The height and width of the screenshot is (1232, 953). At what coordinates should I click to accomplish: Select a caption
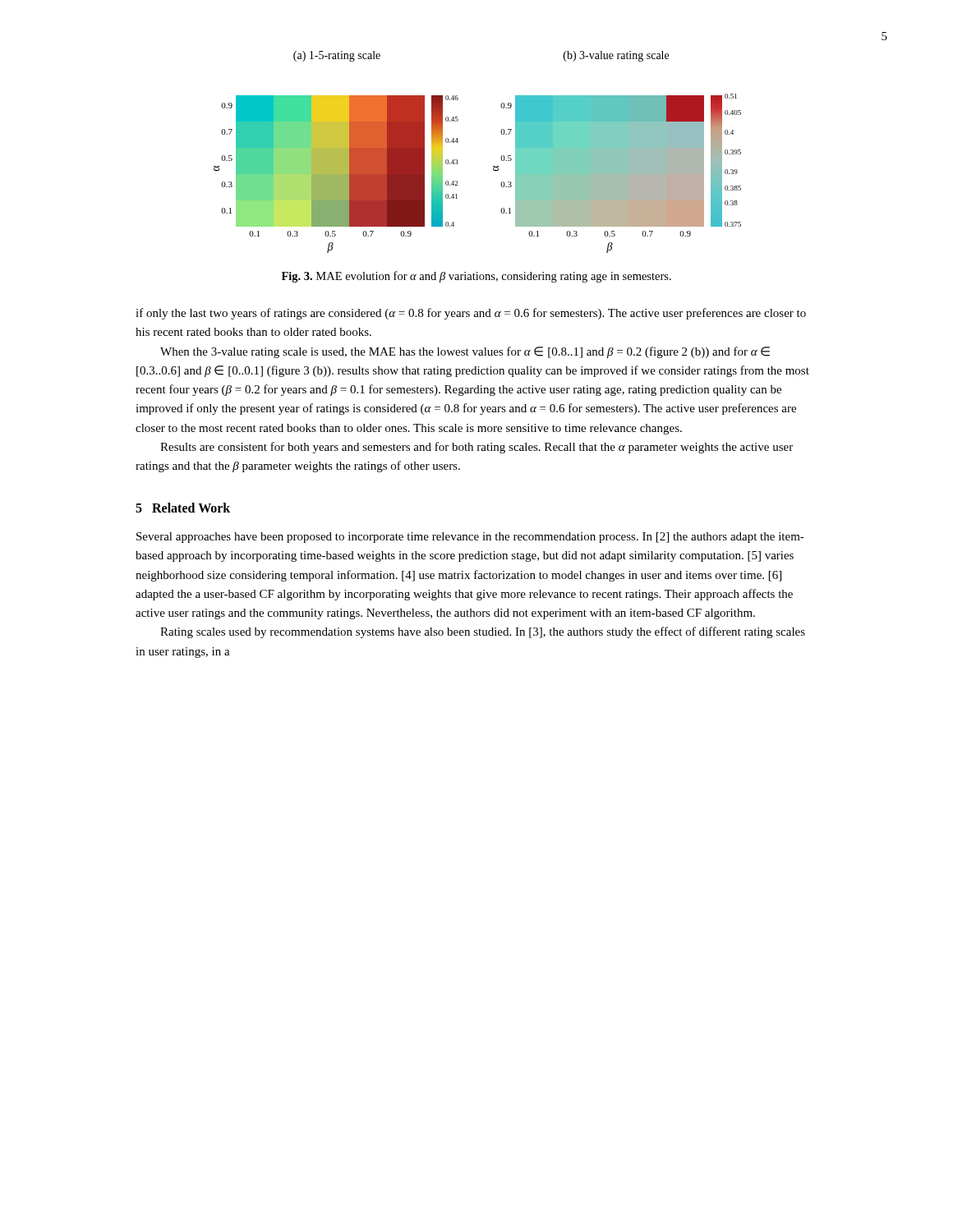click(x=476, y=276)
